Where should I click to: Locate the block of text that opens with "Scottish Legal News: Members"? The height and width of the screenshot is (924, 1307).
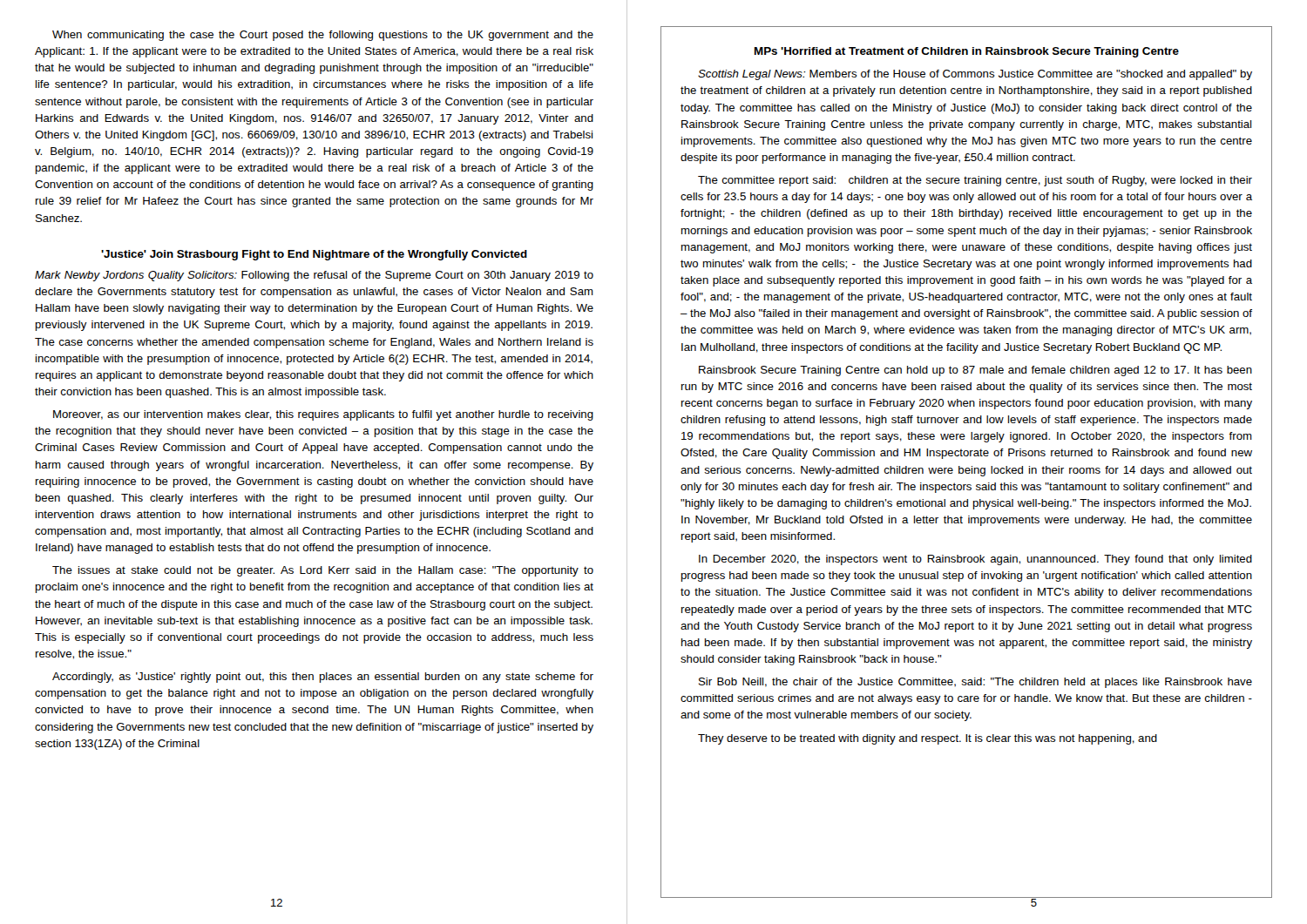point(966,116)
